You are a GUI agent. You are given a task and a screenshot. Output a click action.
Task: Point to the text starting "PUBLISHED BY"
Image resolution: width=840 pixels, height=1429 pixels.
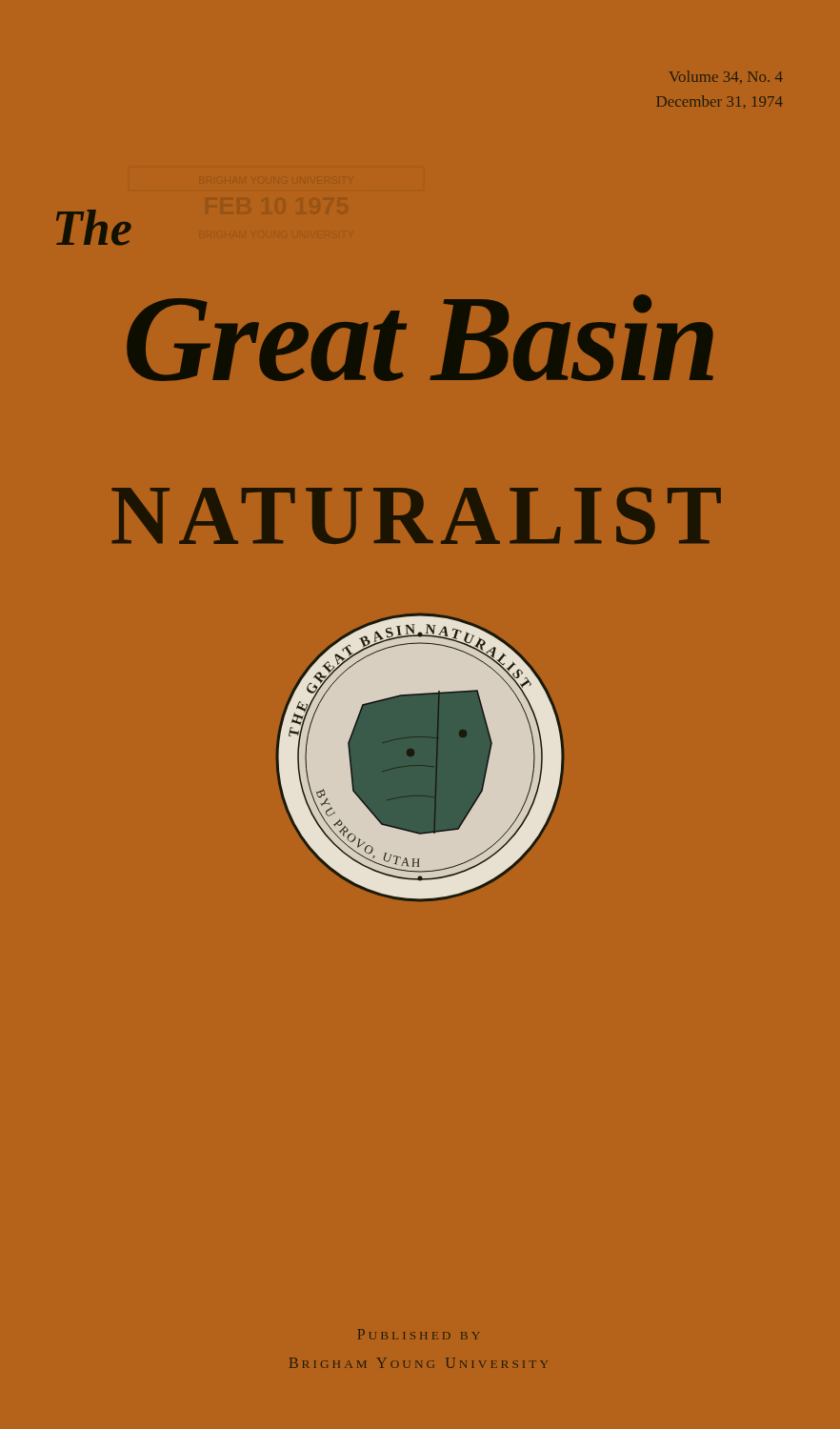(420, 1334)
